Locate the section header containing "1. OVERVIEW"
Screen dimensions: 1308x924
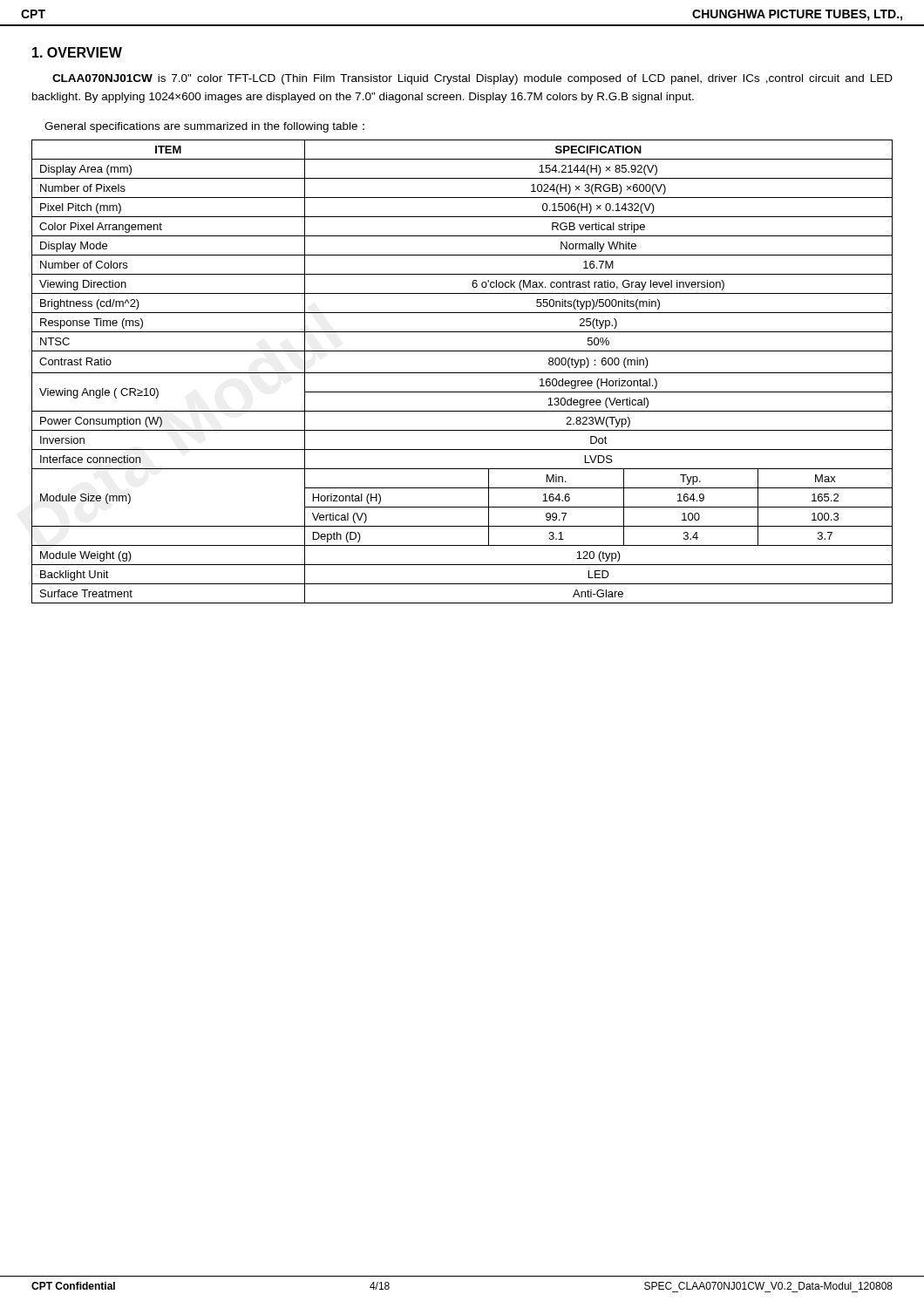click(x=77, y=53)
